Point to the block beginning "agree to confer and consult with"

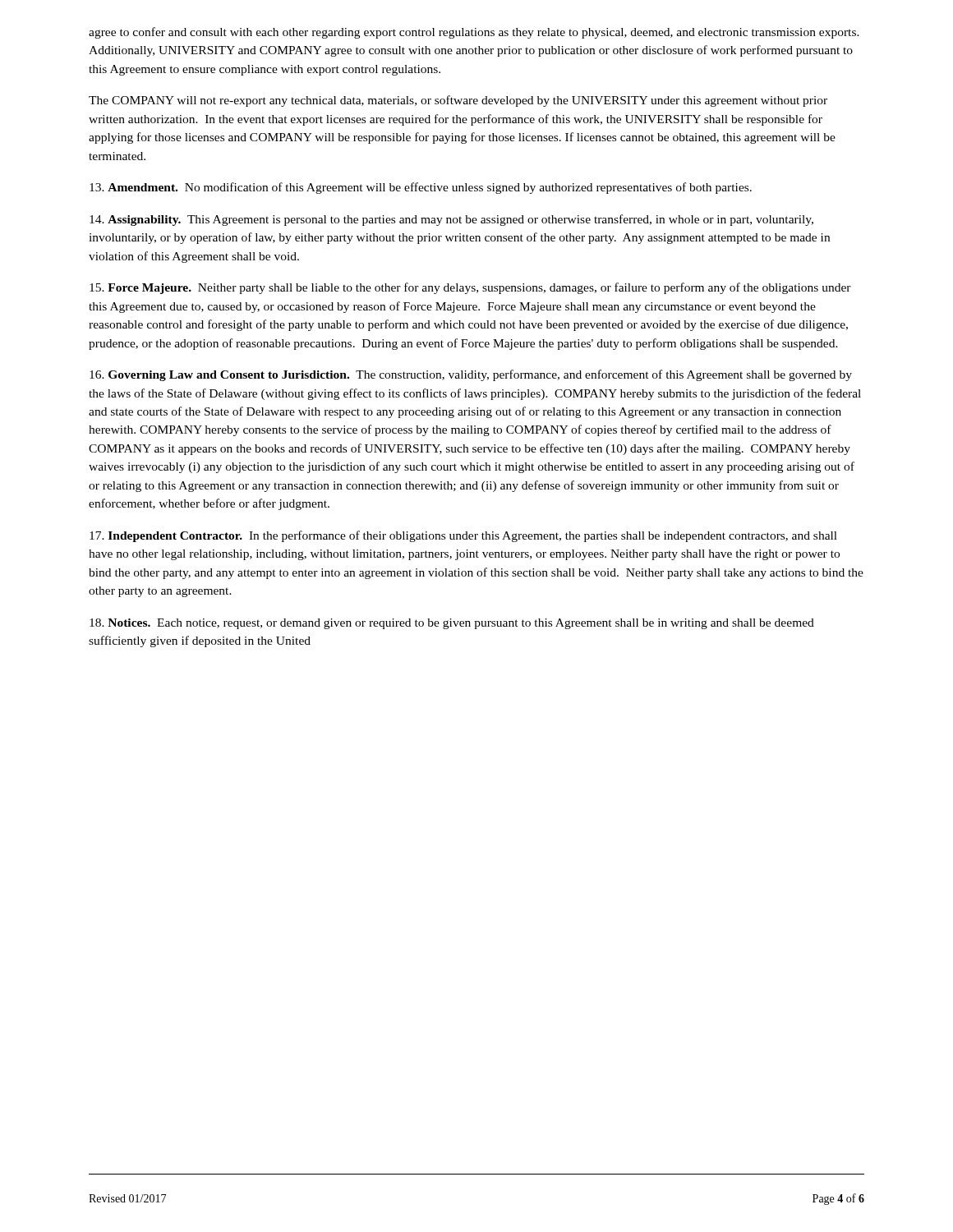476,50
